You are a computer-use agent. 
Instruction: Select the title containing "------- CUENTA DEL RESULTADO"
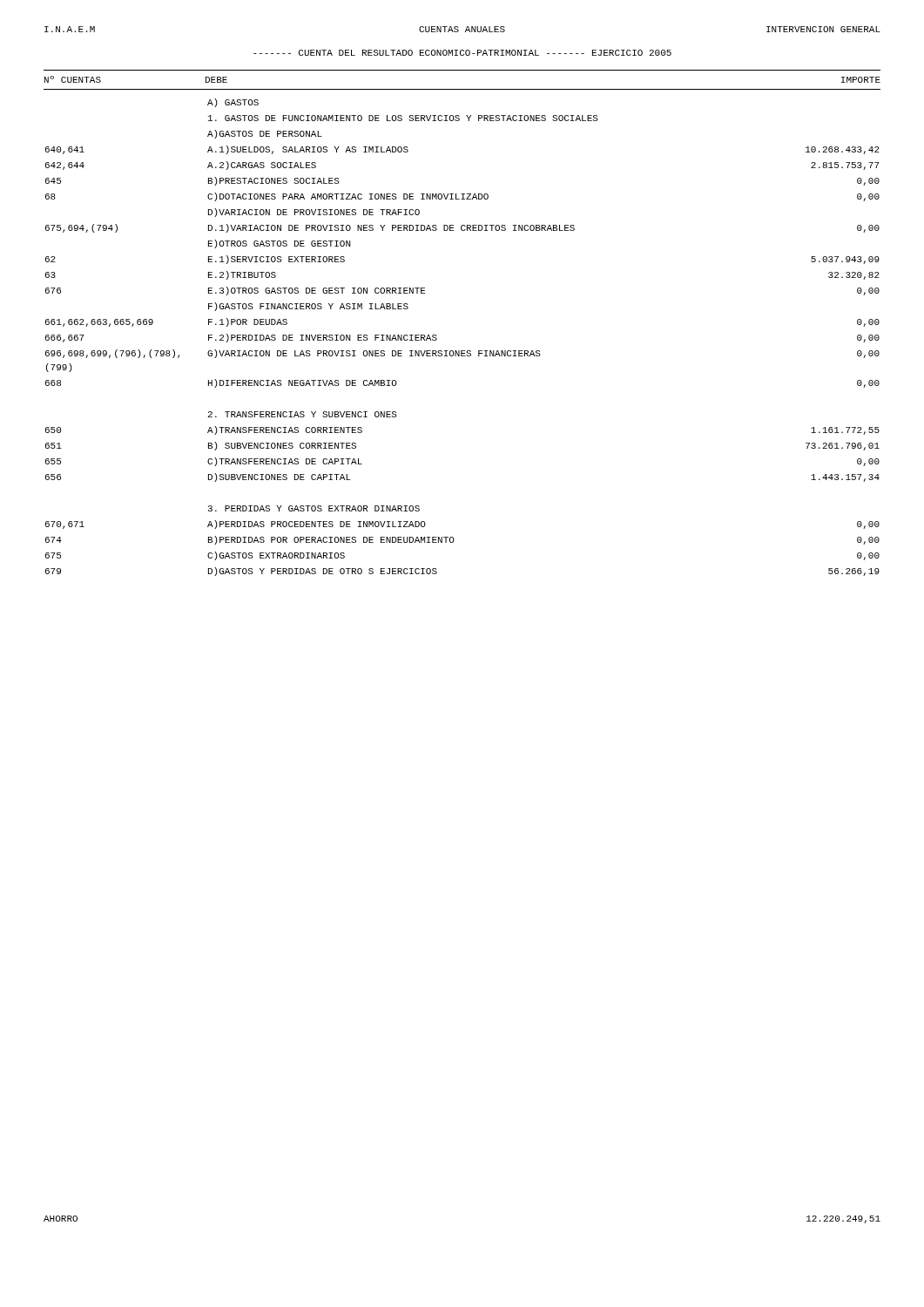point(462,53)
